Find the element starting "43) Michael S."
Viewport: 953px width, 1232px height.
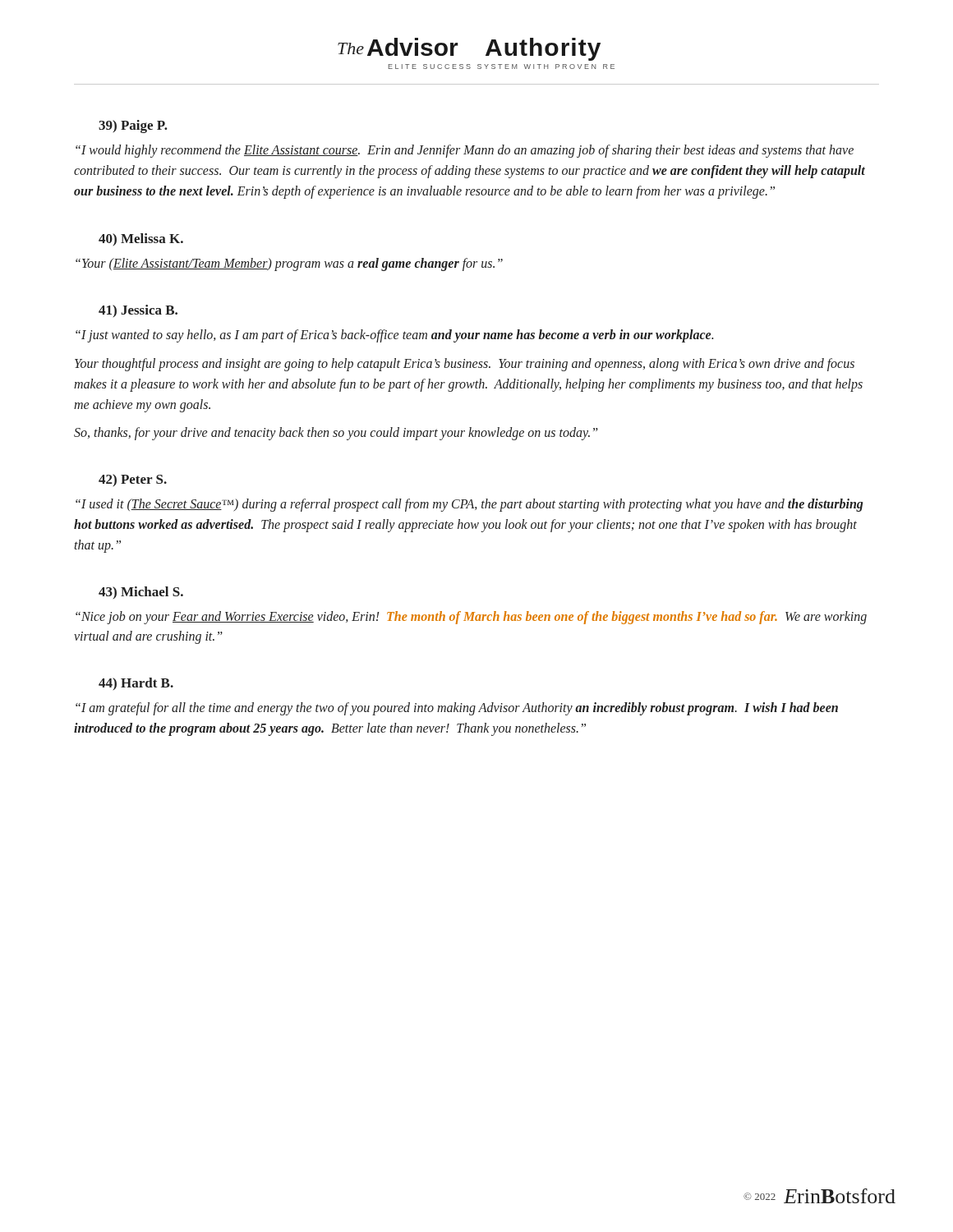coord(141,591)
